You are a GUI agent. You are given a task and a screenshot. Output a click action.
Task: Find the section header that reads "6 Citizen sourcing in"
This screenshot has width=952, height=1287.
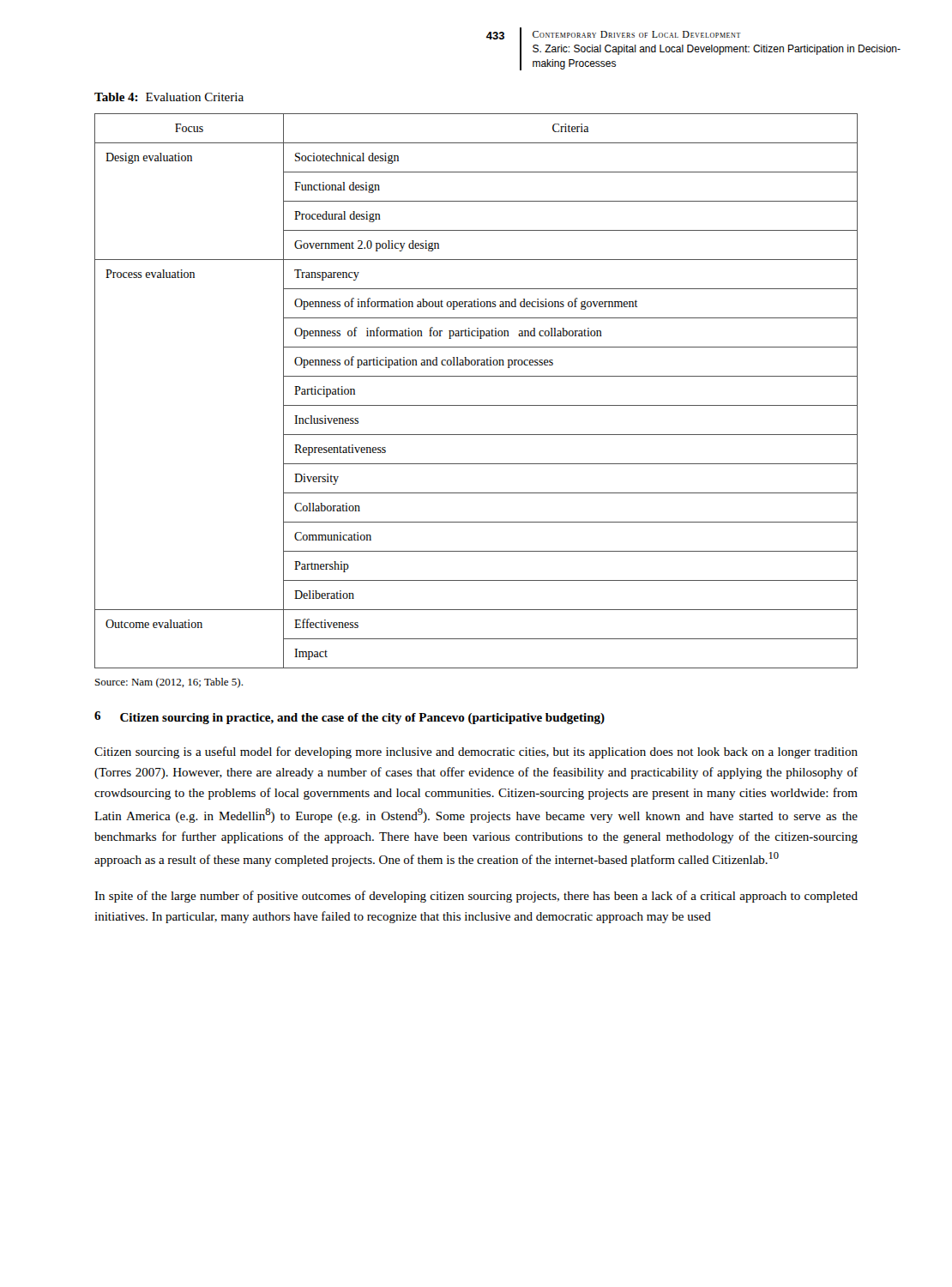click(x=349, y=718)
